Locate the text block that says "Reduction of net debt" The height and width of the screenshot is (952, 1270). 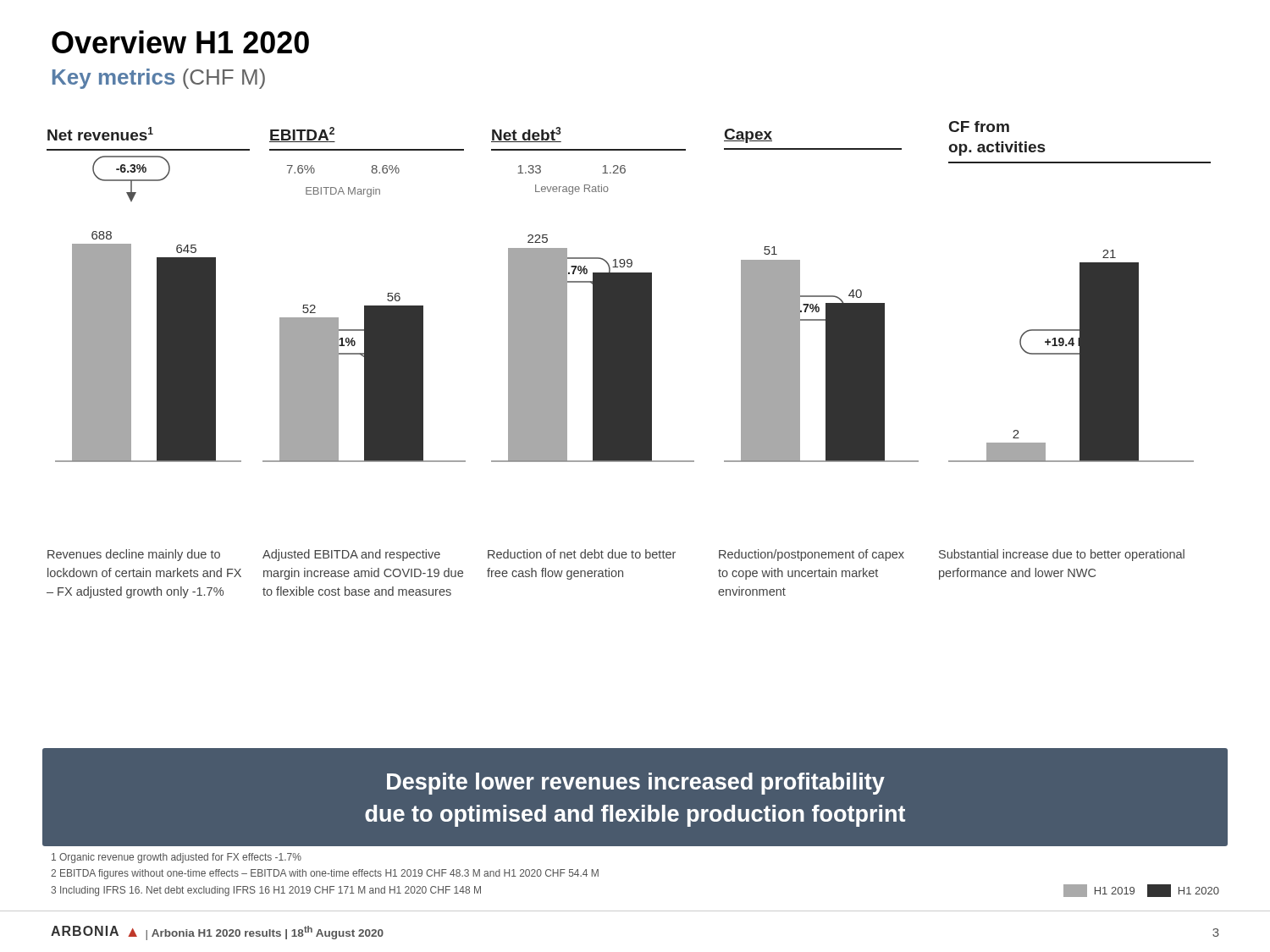tap(581, 563)
